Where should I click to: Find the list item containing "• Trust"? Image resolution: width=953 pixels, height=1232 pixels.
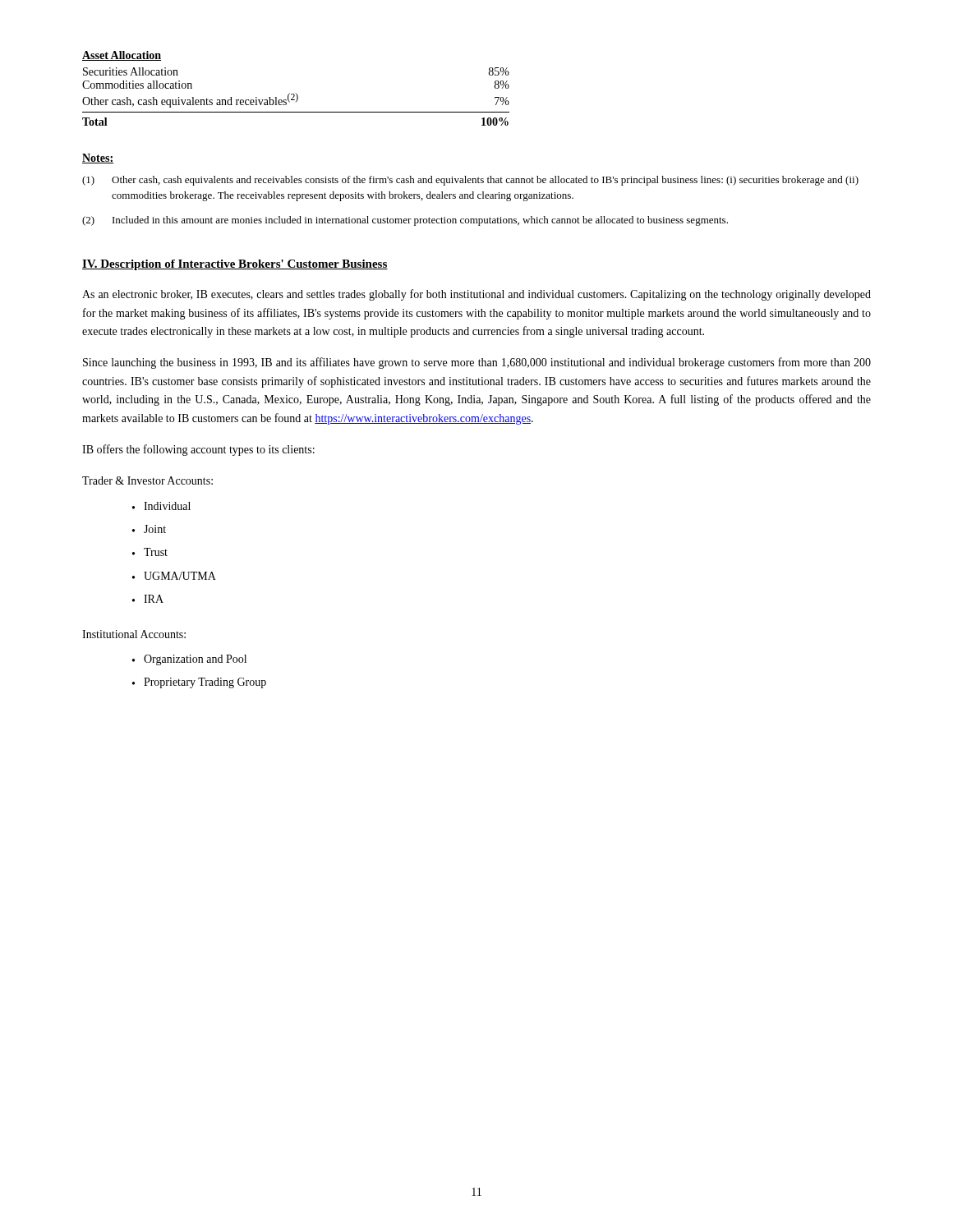(x=149, y=554)
